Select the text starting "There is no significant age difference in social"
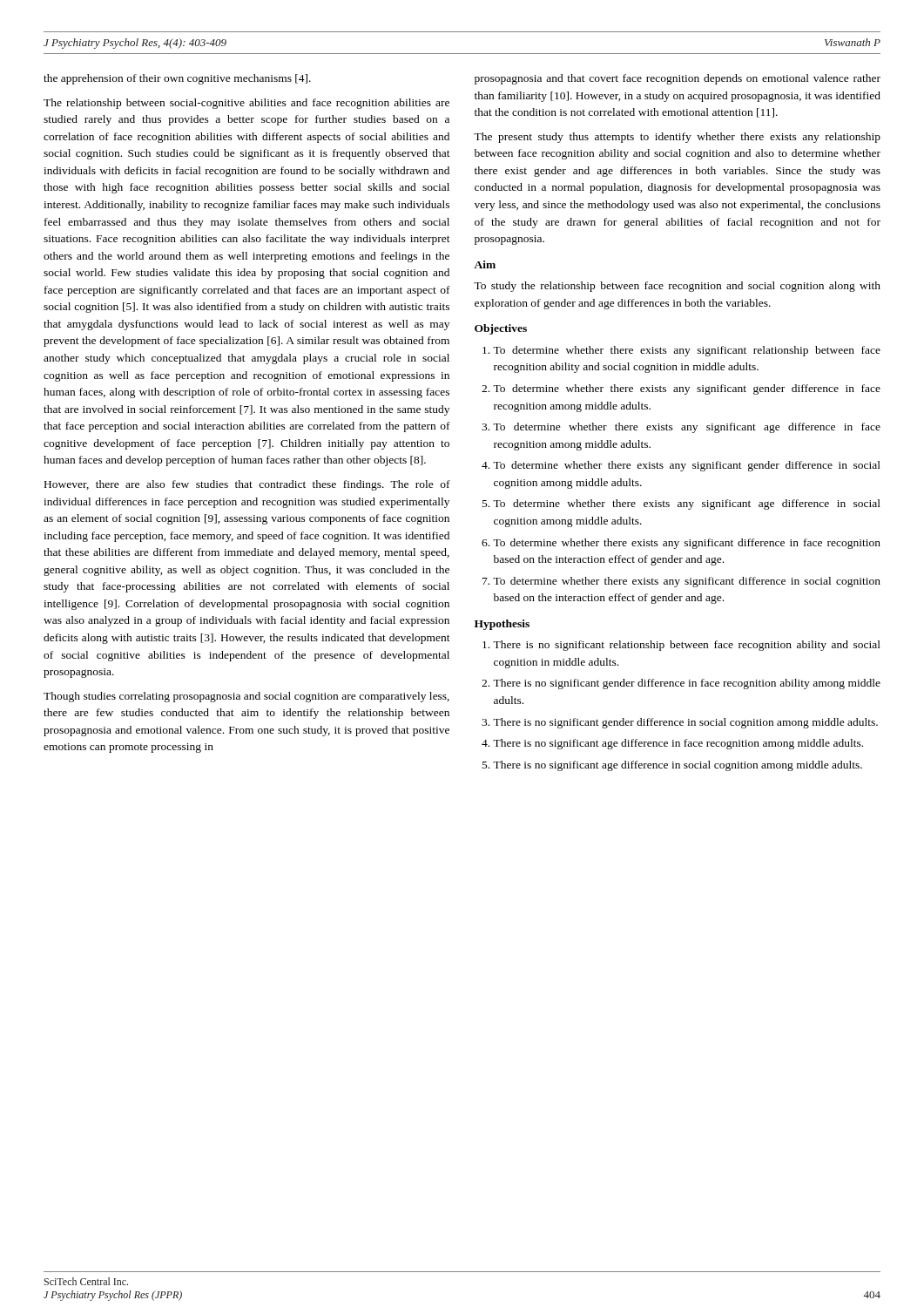Image resolution: width=924 pixels, height=1307 pixels. tap(678, 764)
